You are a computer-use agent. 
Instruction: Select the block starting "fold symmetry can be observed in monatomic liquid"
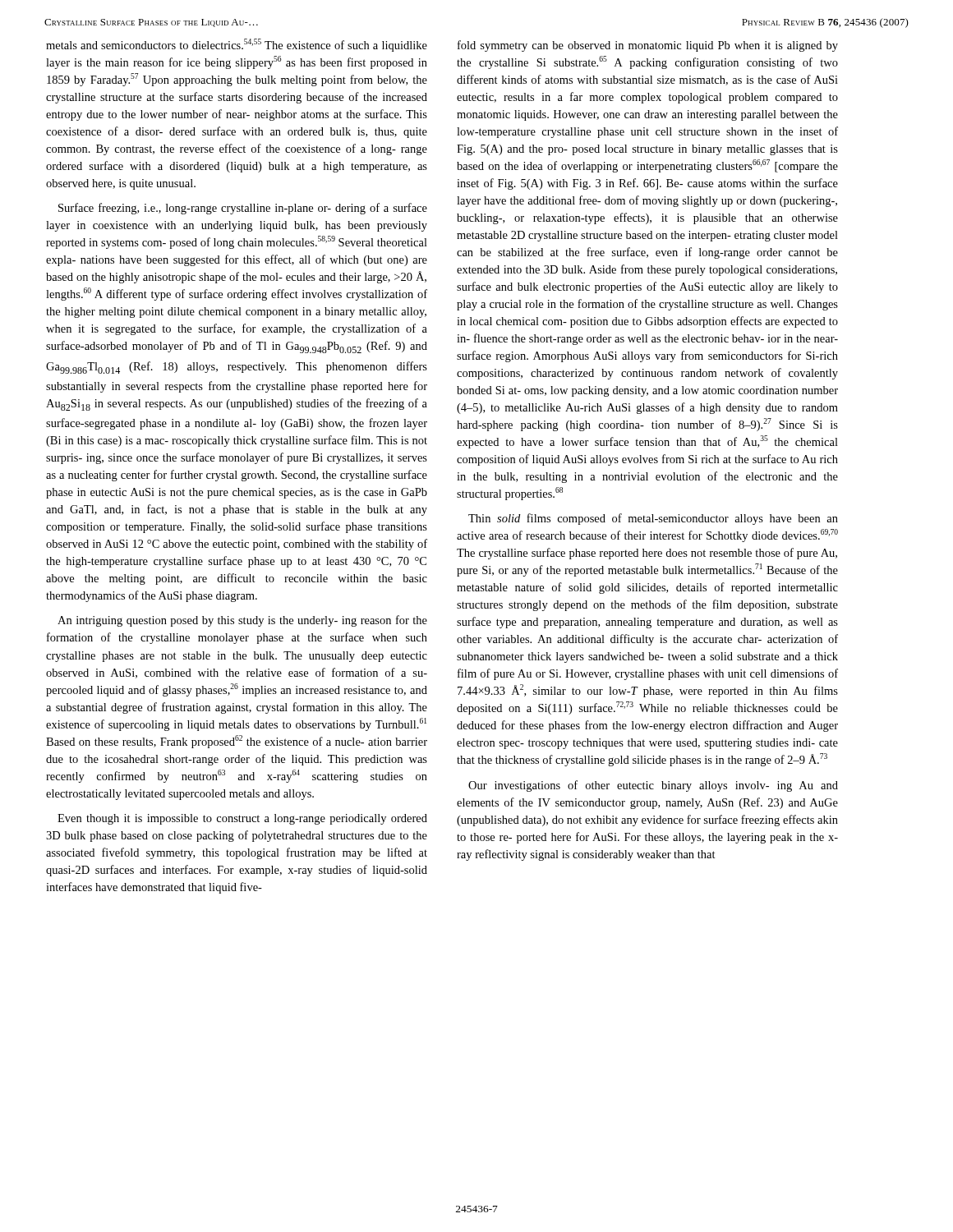(x=647, y=270)
